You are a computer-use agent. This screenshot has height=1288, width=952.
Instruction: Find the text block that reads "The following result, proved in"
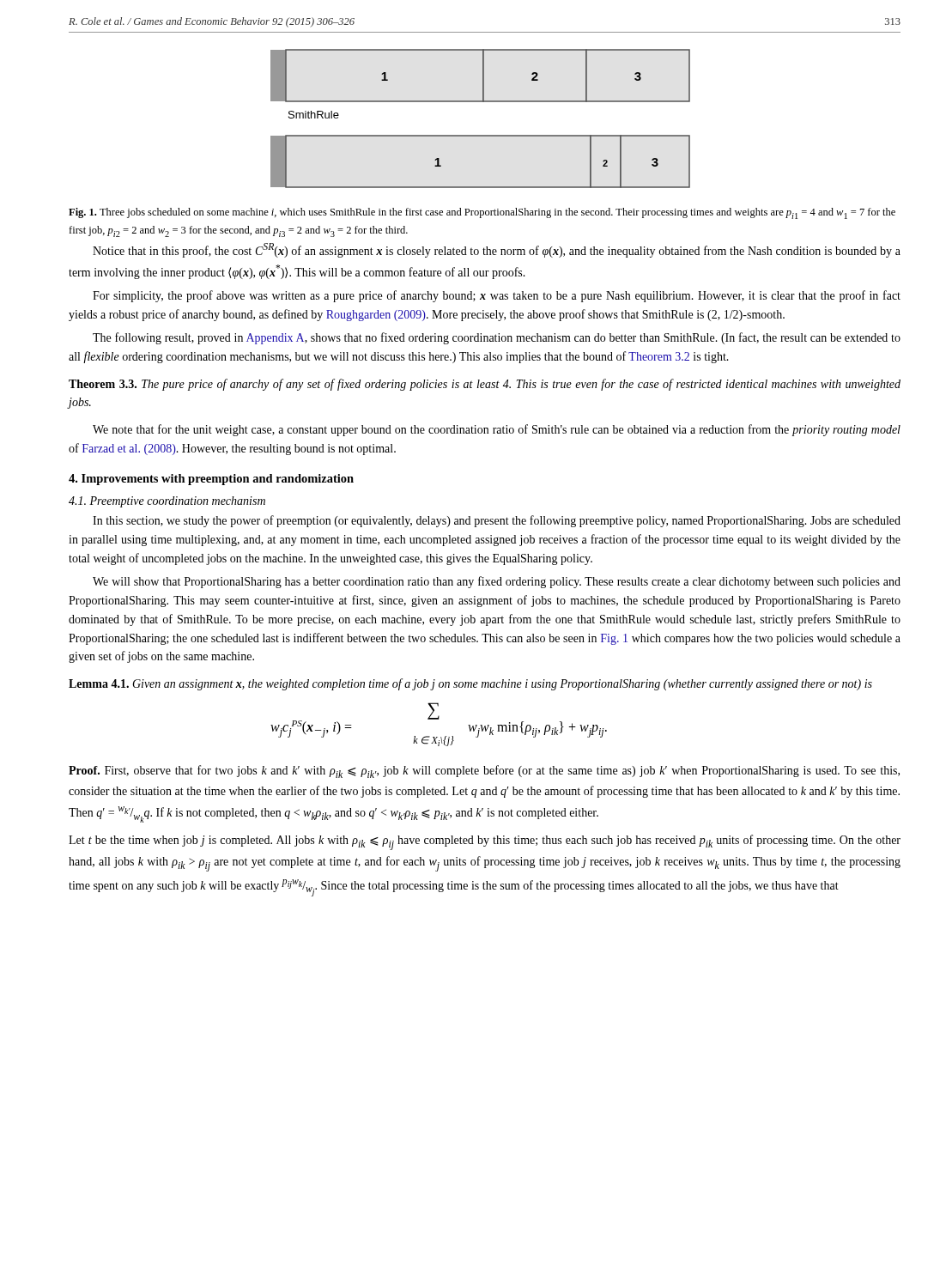coord(485,347)
